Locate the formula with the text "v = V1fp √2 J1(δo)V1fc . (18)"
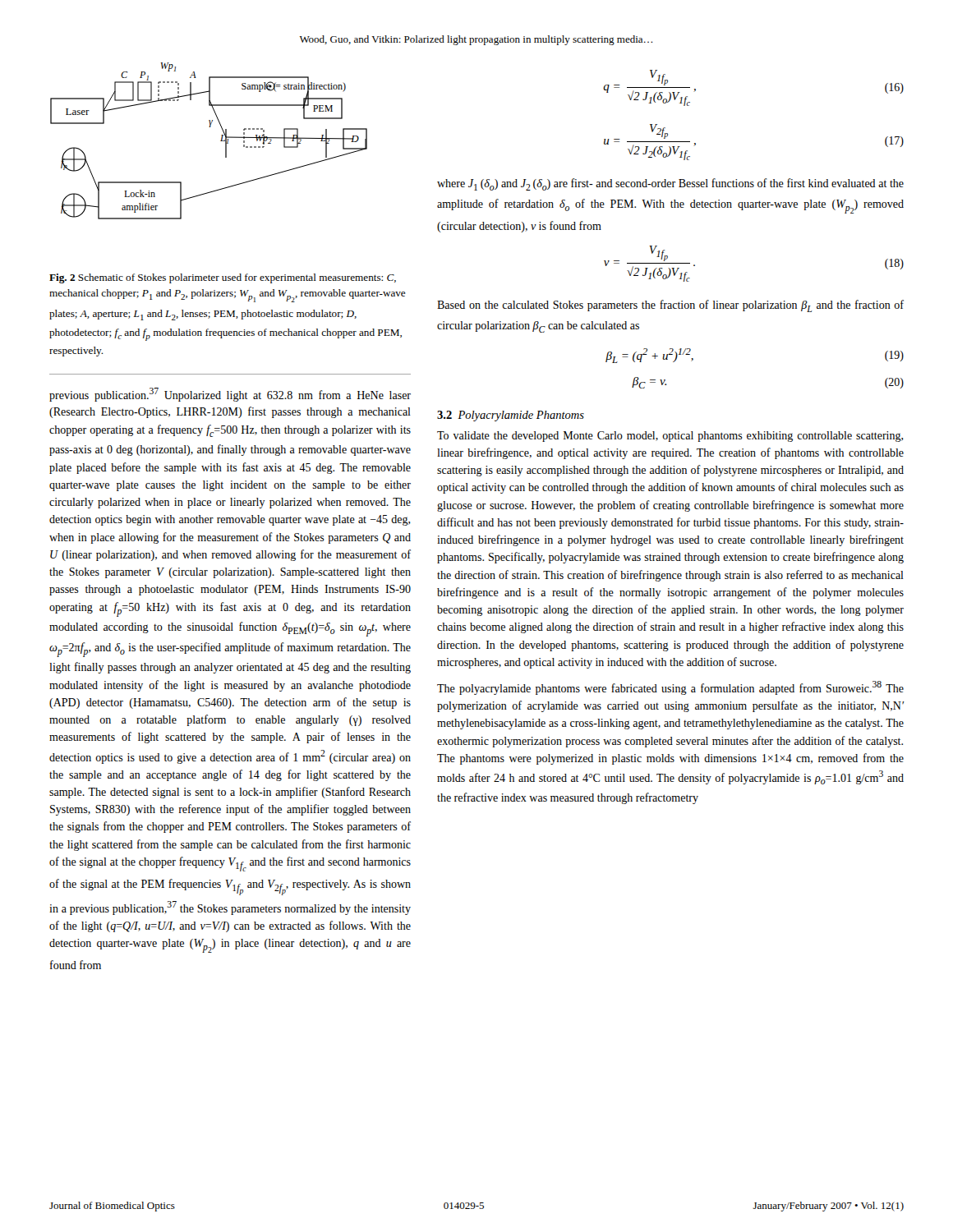This screenshot has width=953, height=1232. pyautogui.click(x=670, y=263)
